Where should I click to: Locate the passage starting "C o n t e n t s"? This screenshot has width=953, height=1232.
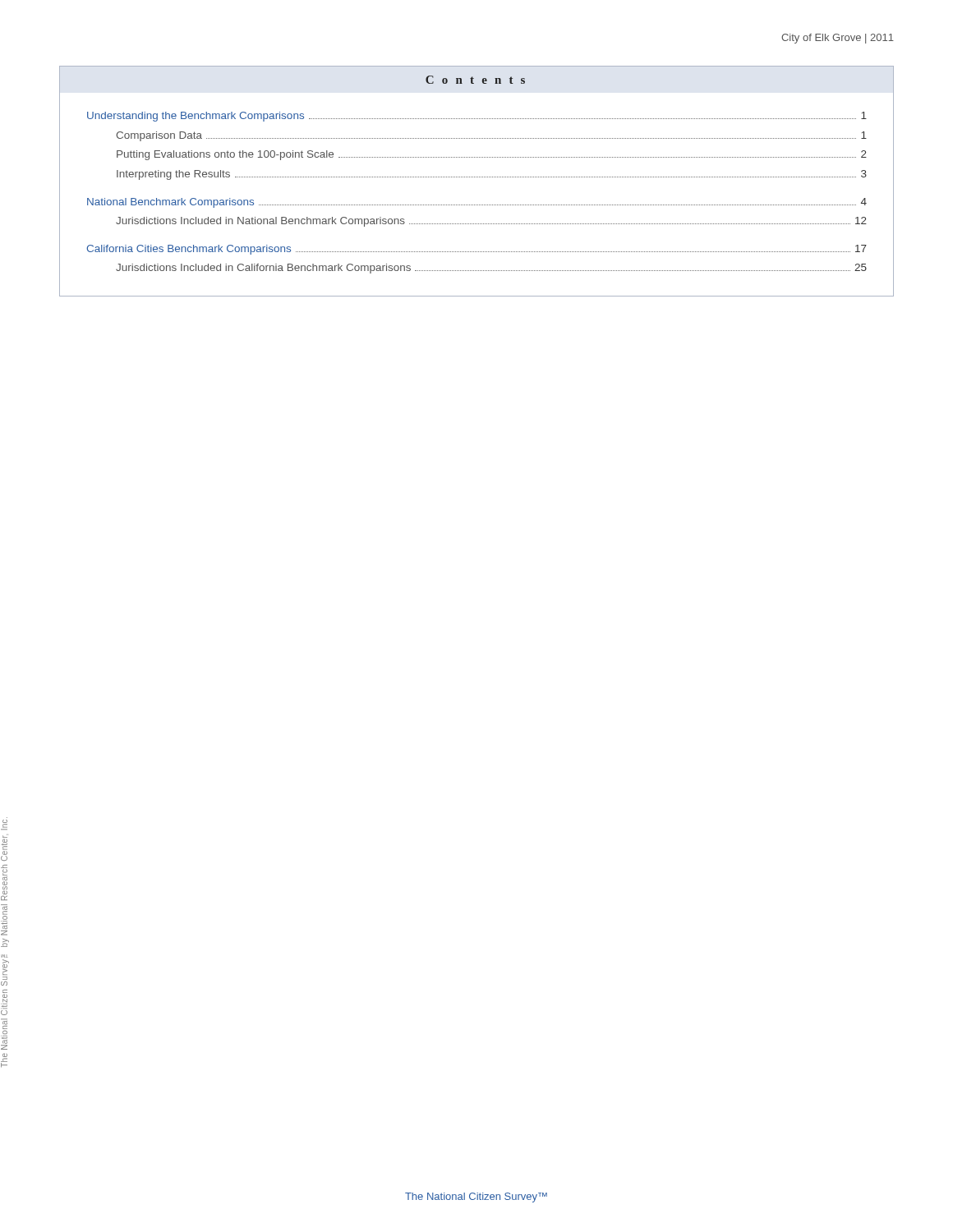coord(476,80)
